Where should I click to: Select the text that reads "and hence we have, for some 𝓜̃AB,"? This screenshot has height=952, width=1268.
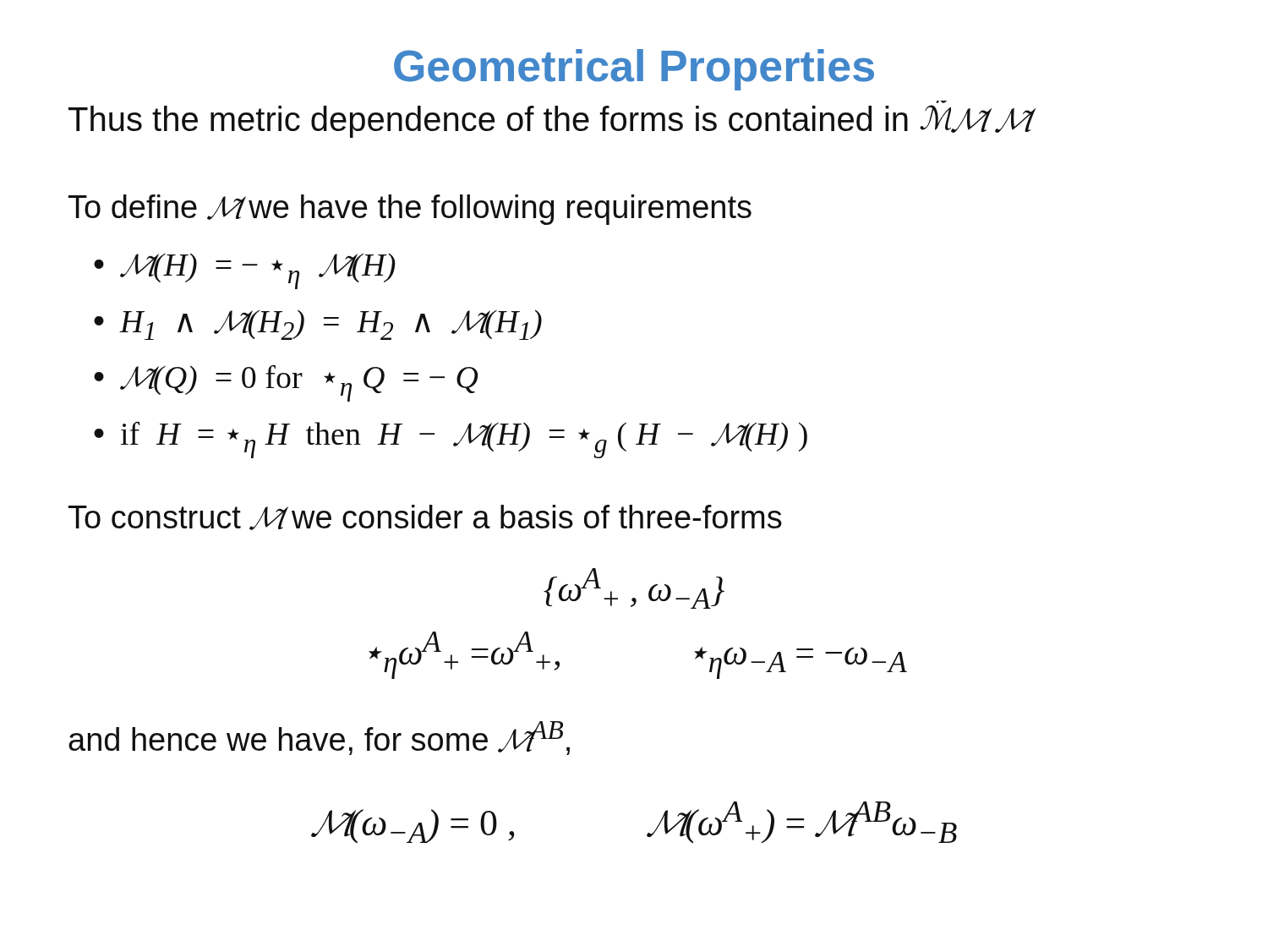[x=320, y=736]
